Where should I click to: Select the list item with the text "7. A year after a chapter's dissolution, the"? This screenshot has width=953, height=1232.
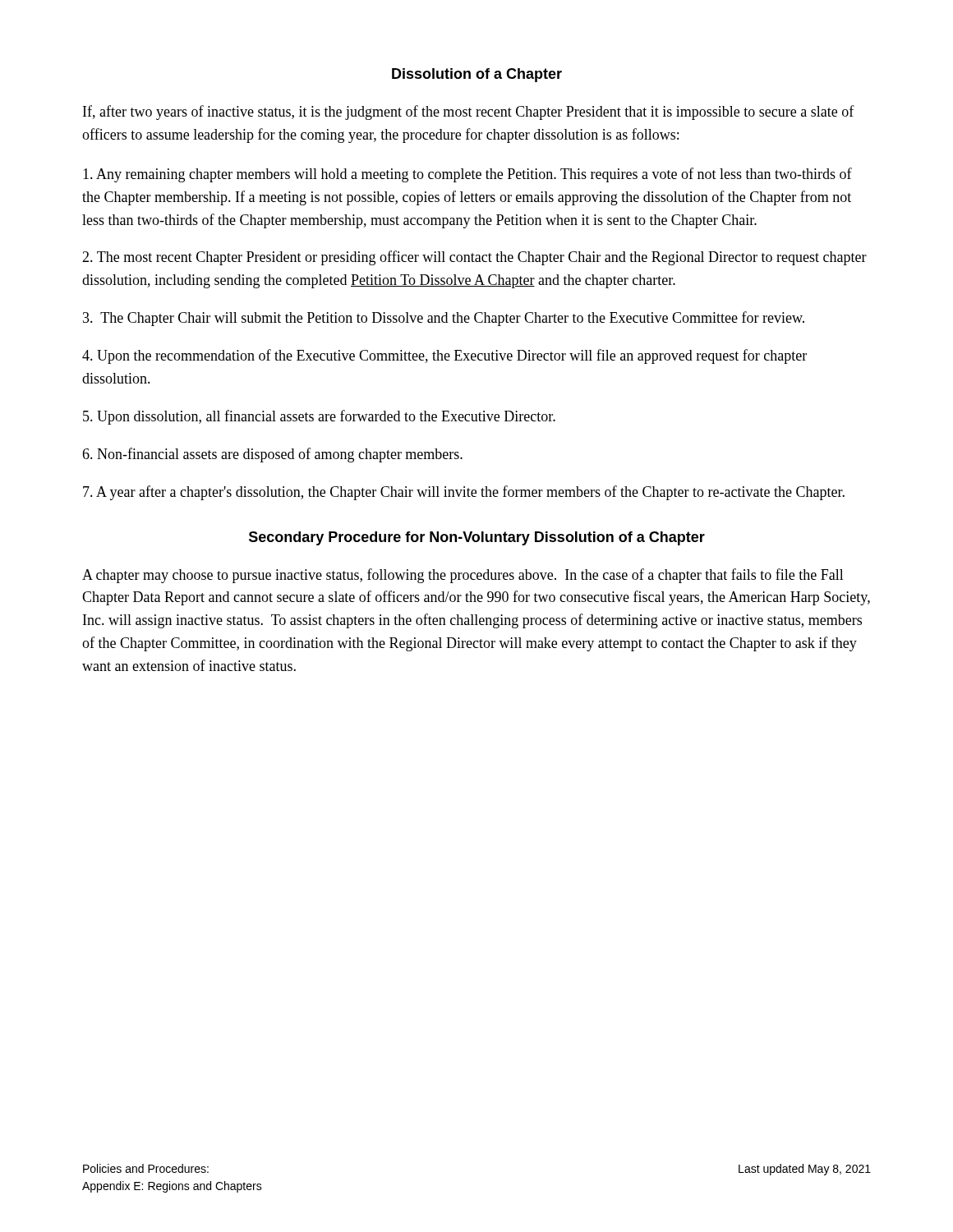464,492
